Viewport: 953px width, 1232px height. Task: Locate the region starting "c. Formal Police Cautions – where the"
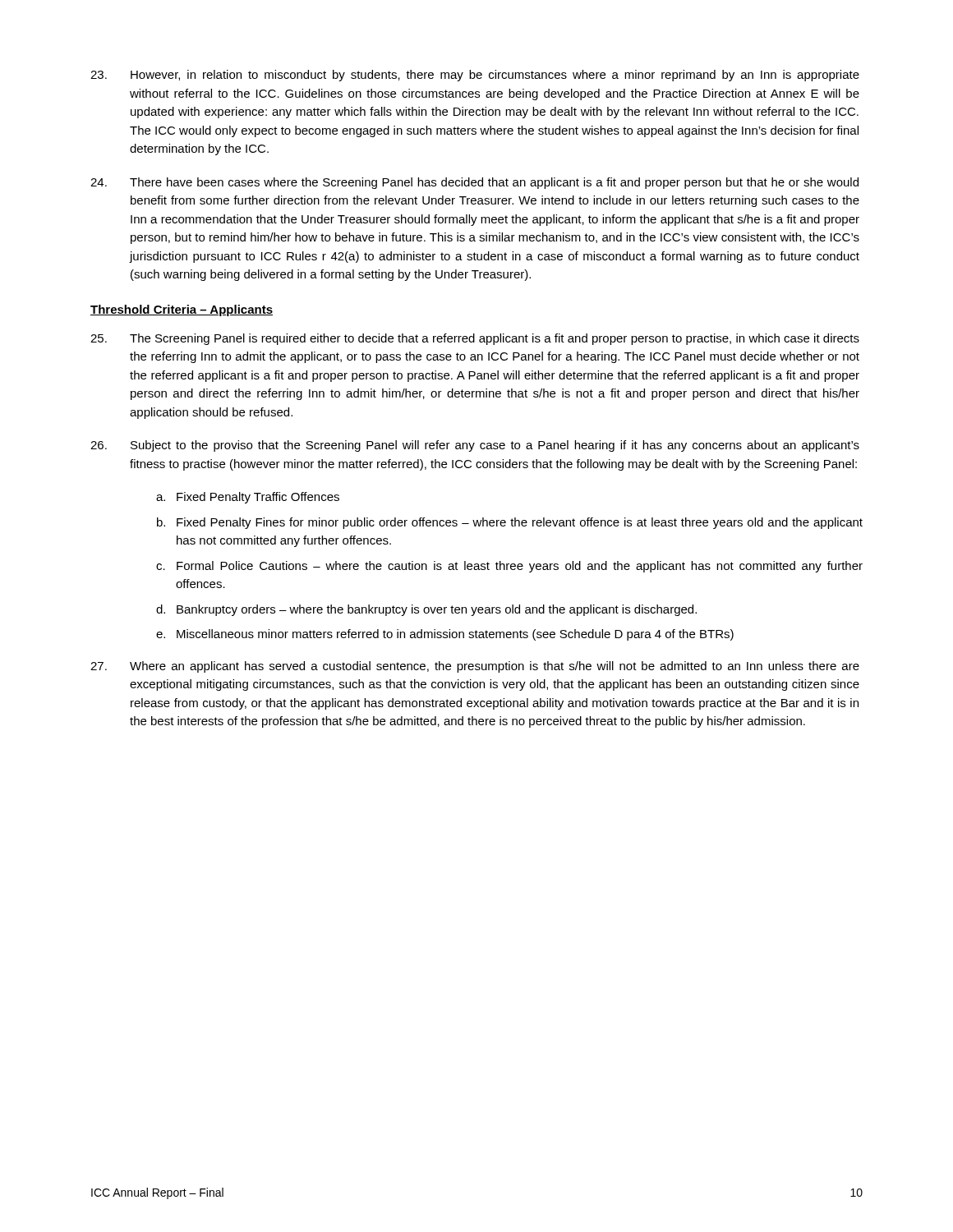509,575
